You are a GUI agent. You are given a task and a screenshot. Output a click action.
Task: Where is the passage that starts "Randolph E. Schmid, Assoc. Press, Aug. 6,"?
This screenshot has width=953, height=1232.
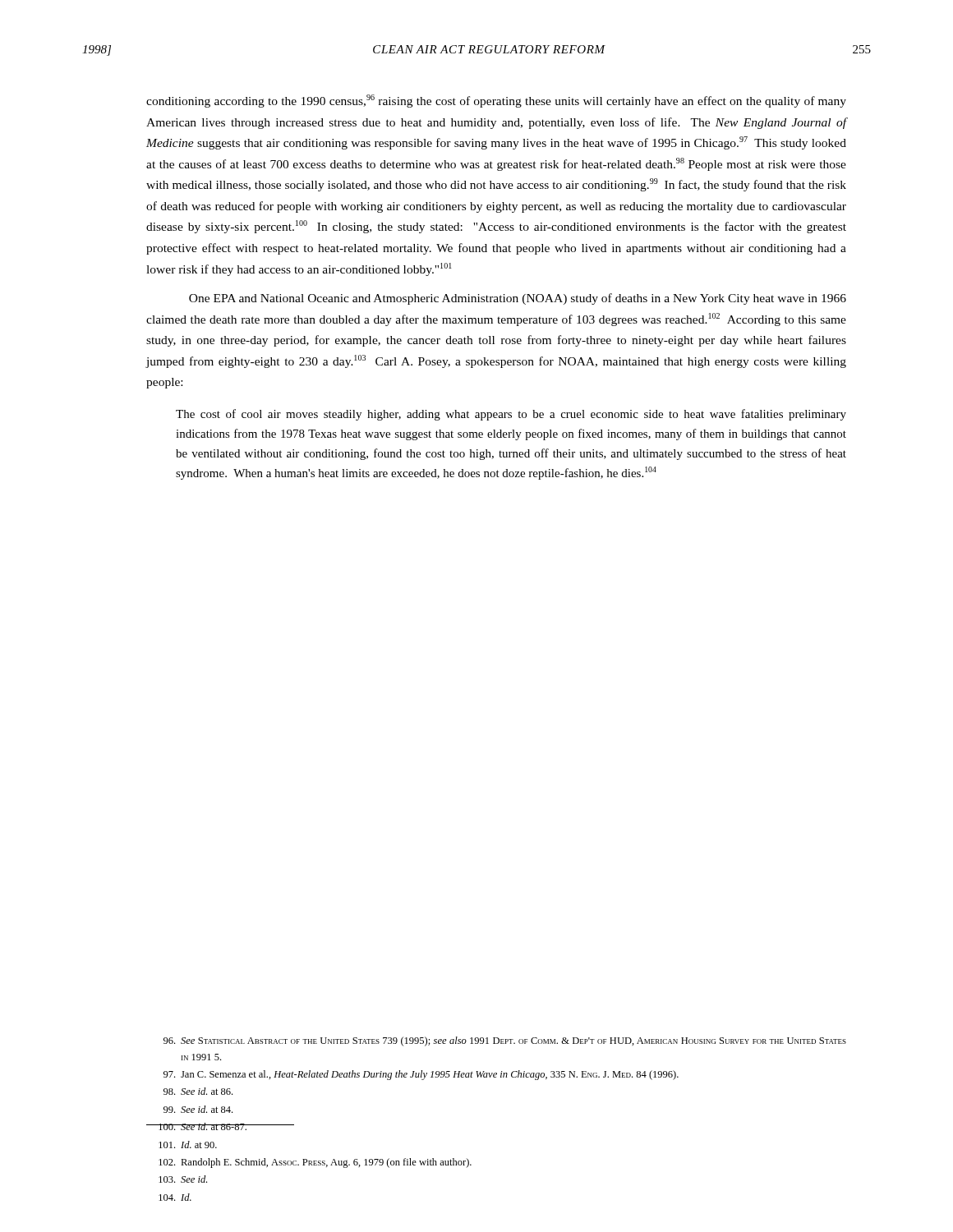[315, 1163]
